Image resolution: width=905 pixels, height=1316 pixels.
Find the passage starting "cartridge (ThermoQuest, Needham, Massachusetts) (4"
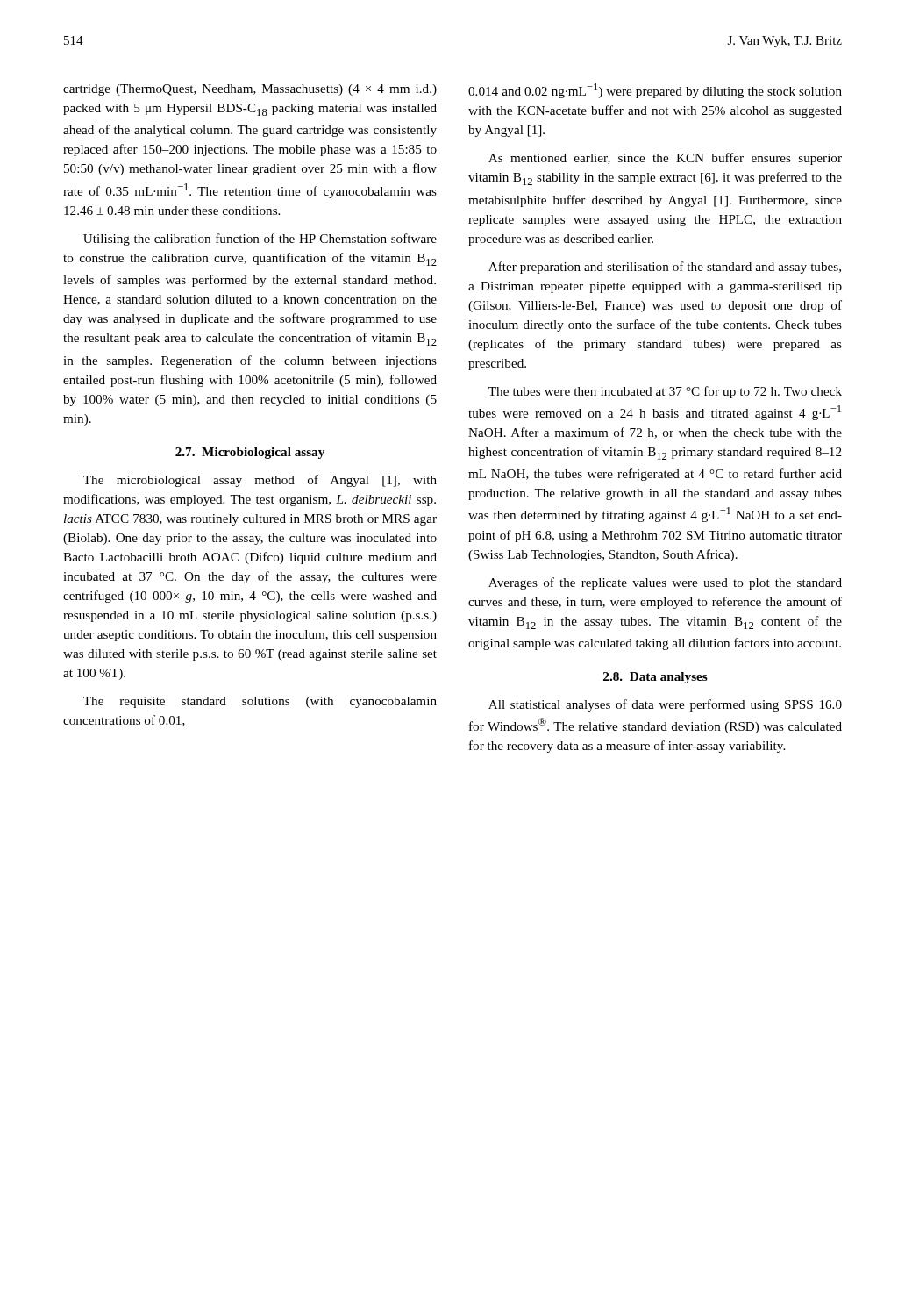[x=250, y=149]
